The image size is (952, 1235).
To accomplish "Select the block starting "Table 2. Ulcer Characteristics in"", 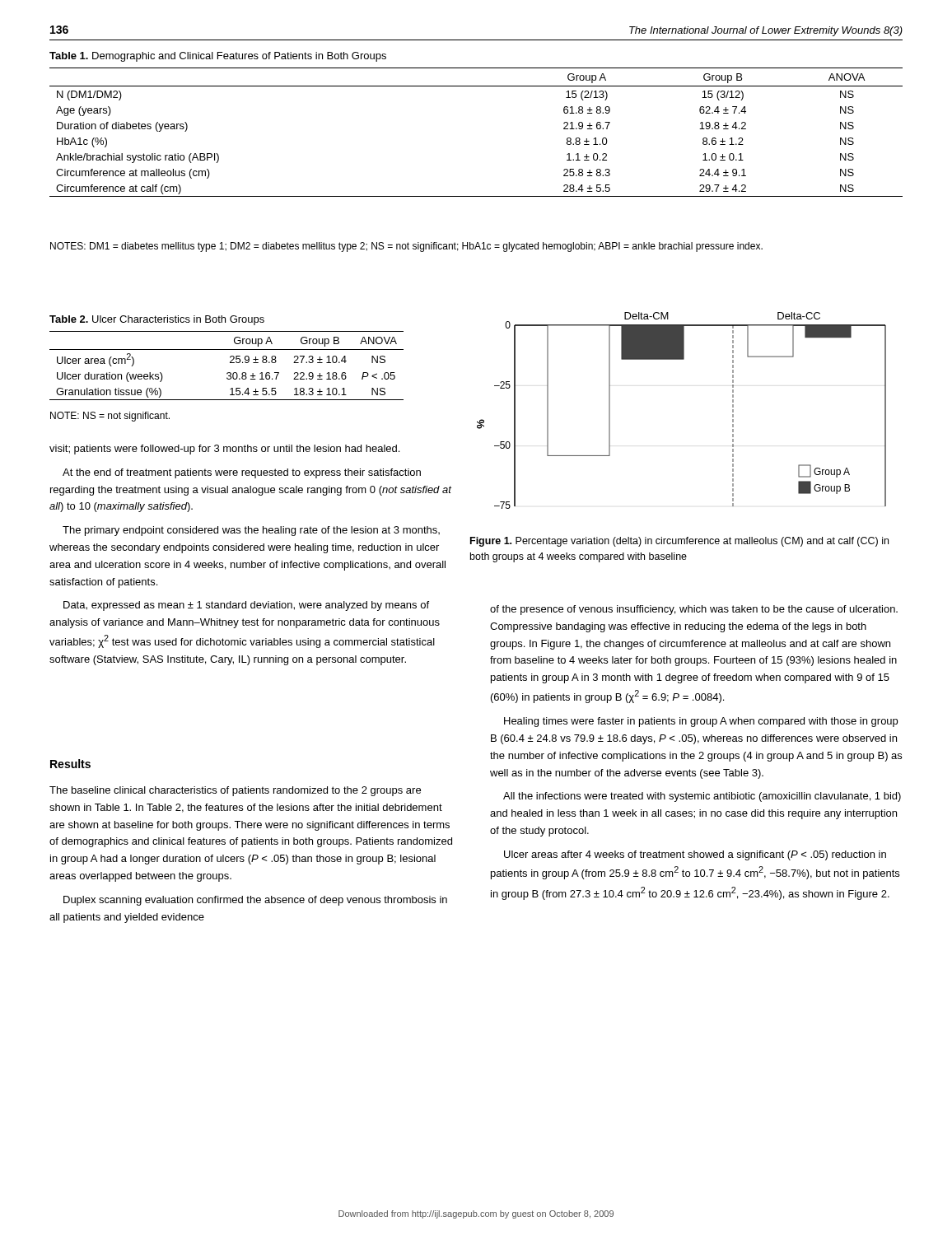I will click(x=157, y=319).
